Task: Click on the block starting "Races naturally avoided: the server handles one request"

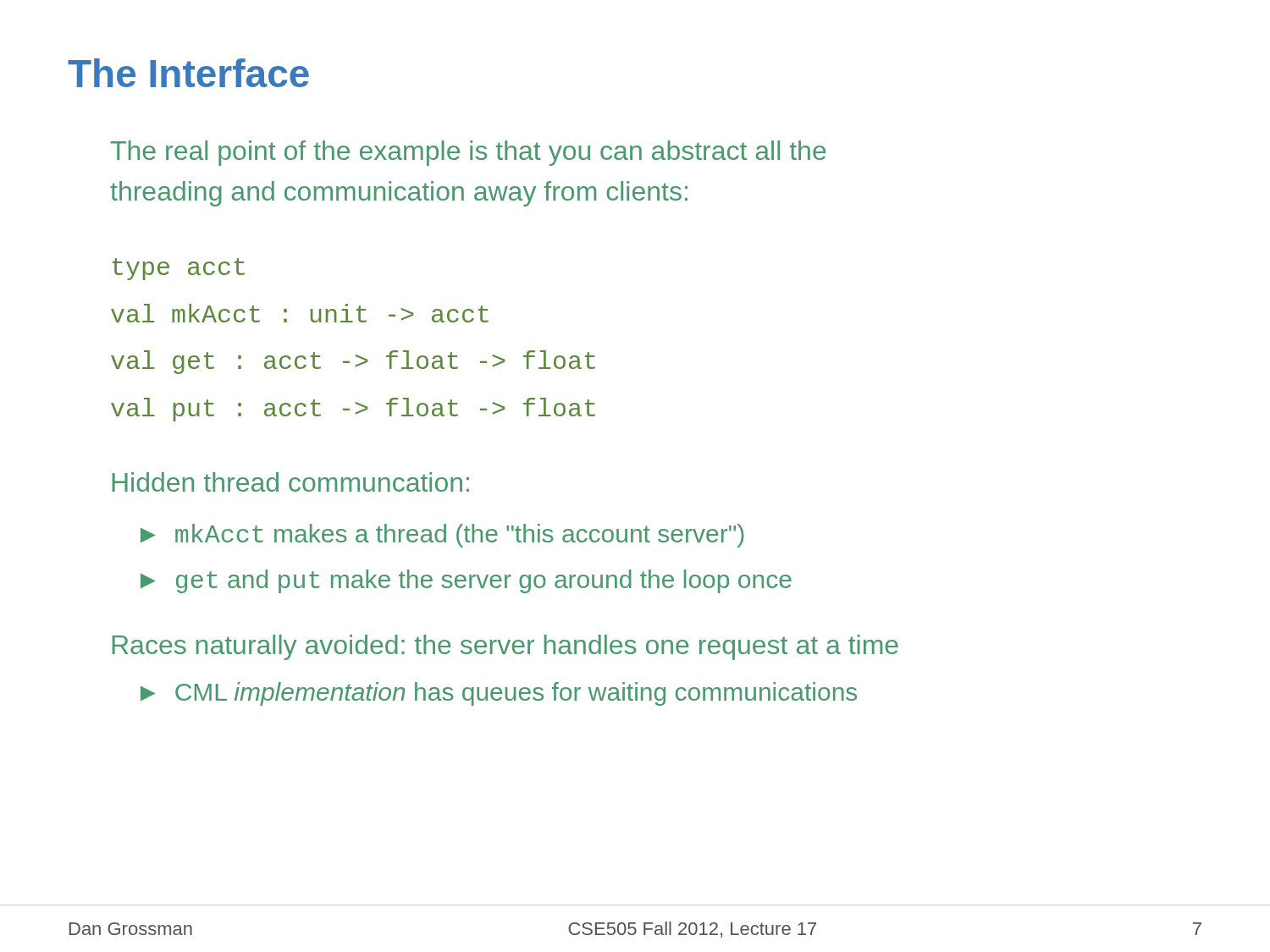Action: (505, 645)
